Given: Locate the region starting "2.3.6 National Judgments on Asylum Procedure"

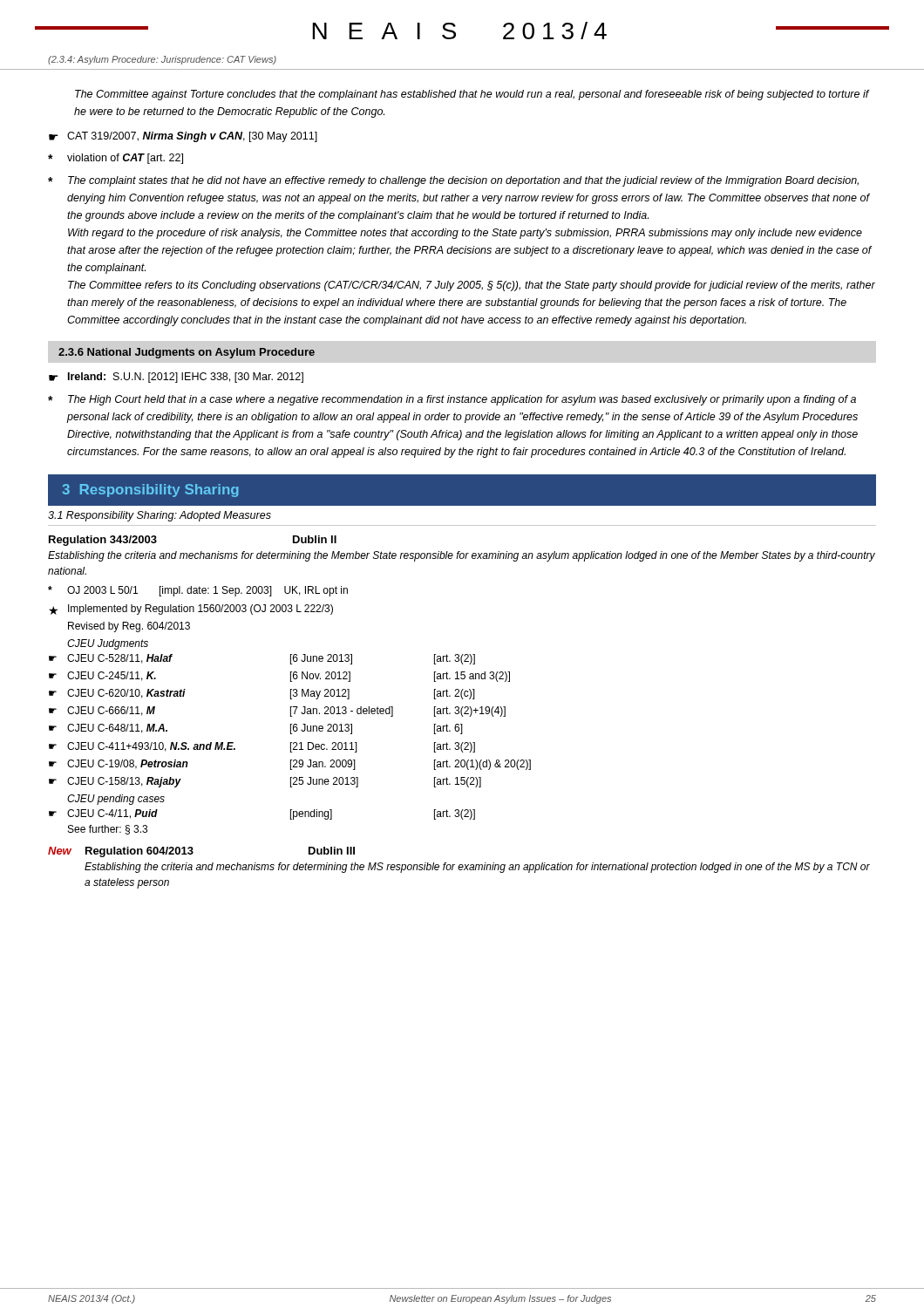Looking at the screenshot, I should 187,352.
